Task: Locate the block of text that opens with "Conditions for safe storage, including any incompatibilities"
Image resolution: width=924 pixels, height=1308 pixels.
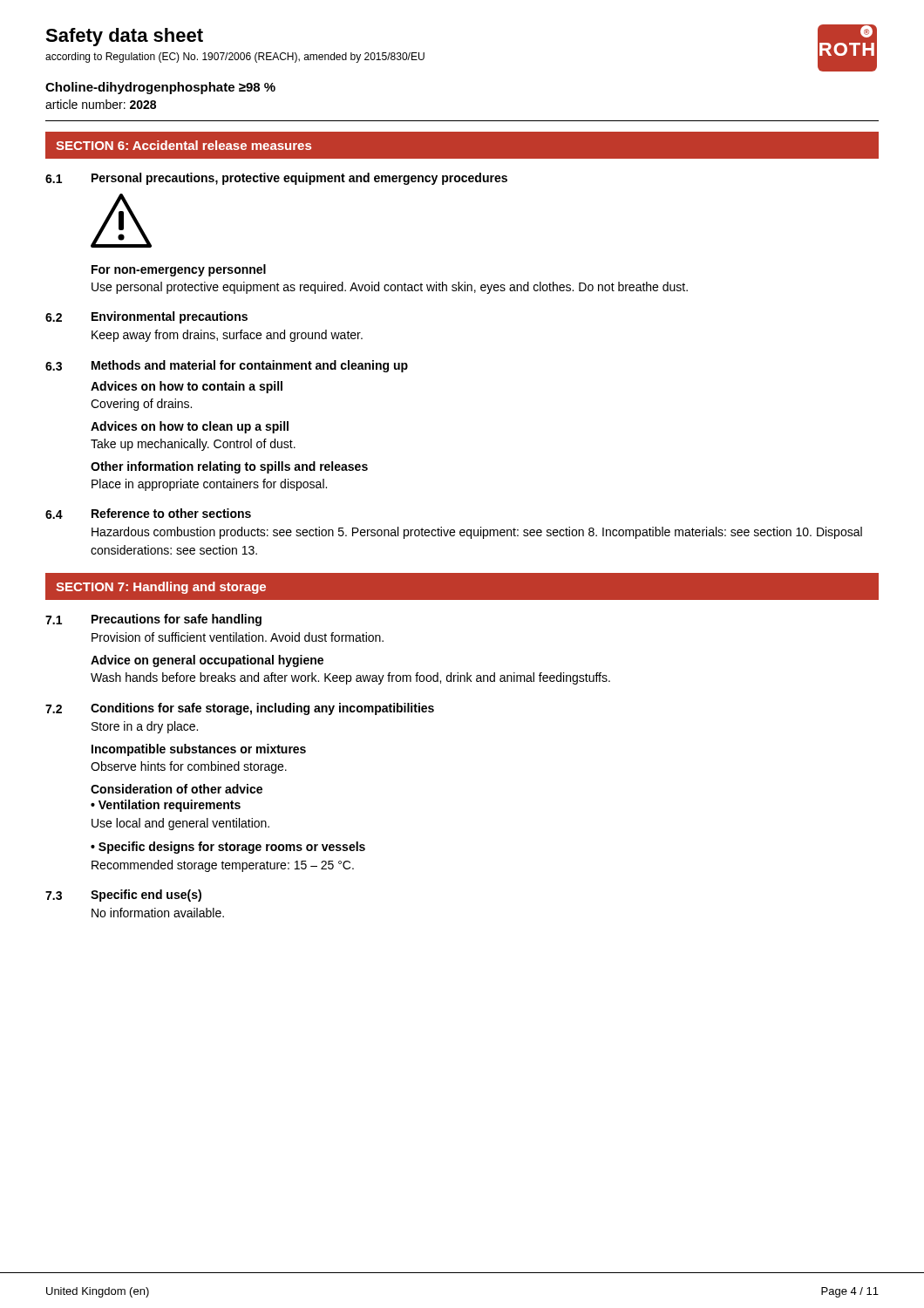Action: tap(262, 709)
